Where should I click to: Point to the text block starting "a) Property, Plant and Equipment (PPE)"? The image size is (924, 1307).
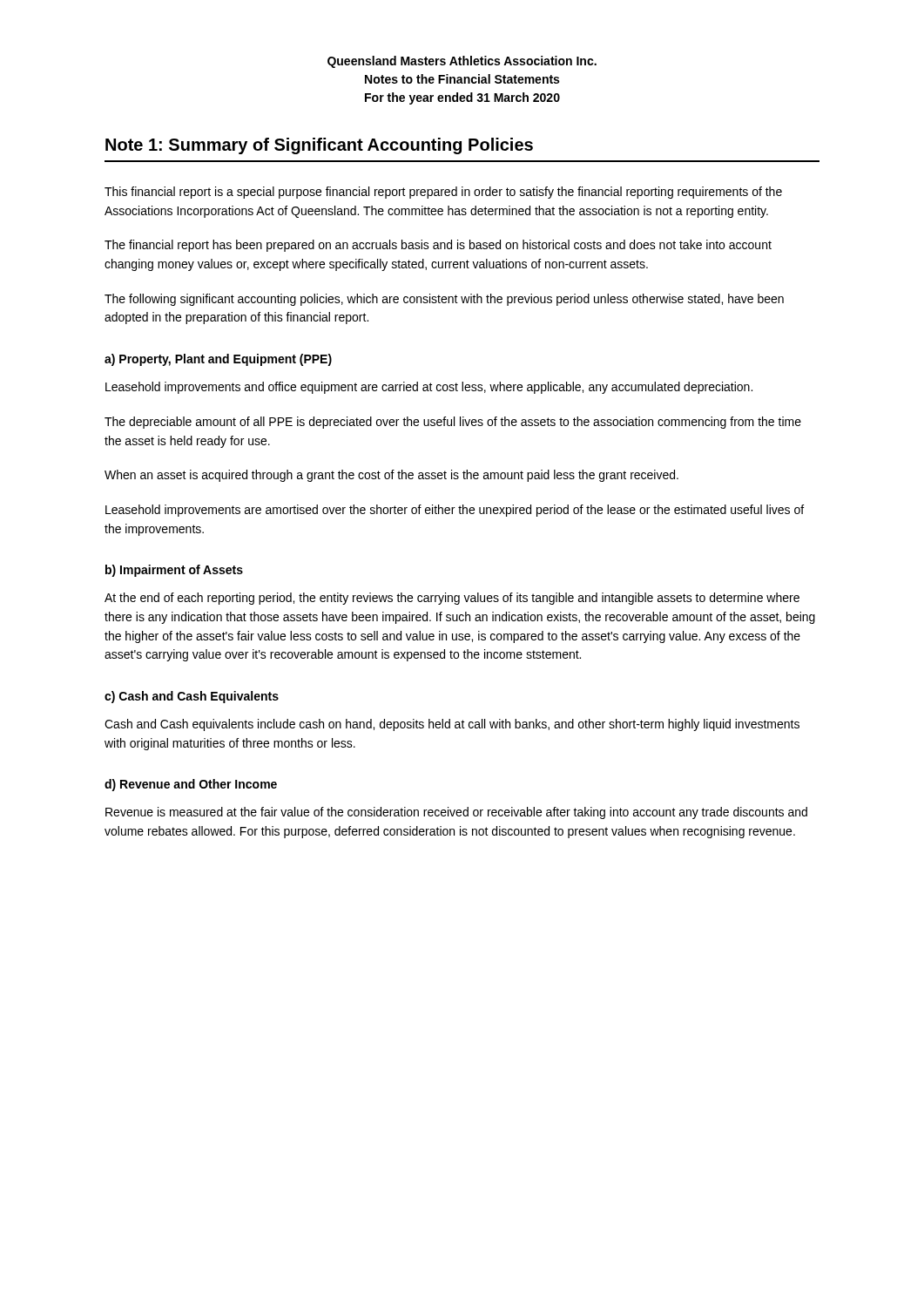click(x=218, y=359)
